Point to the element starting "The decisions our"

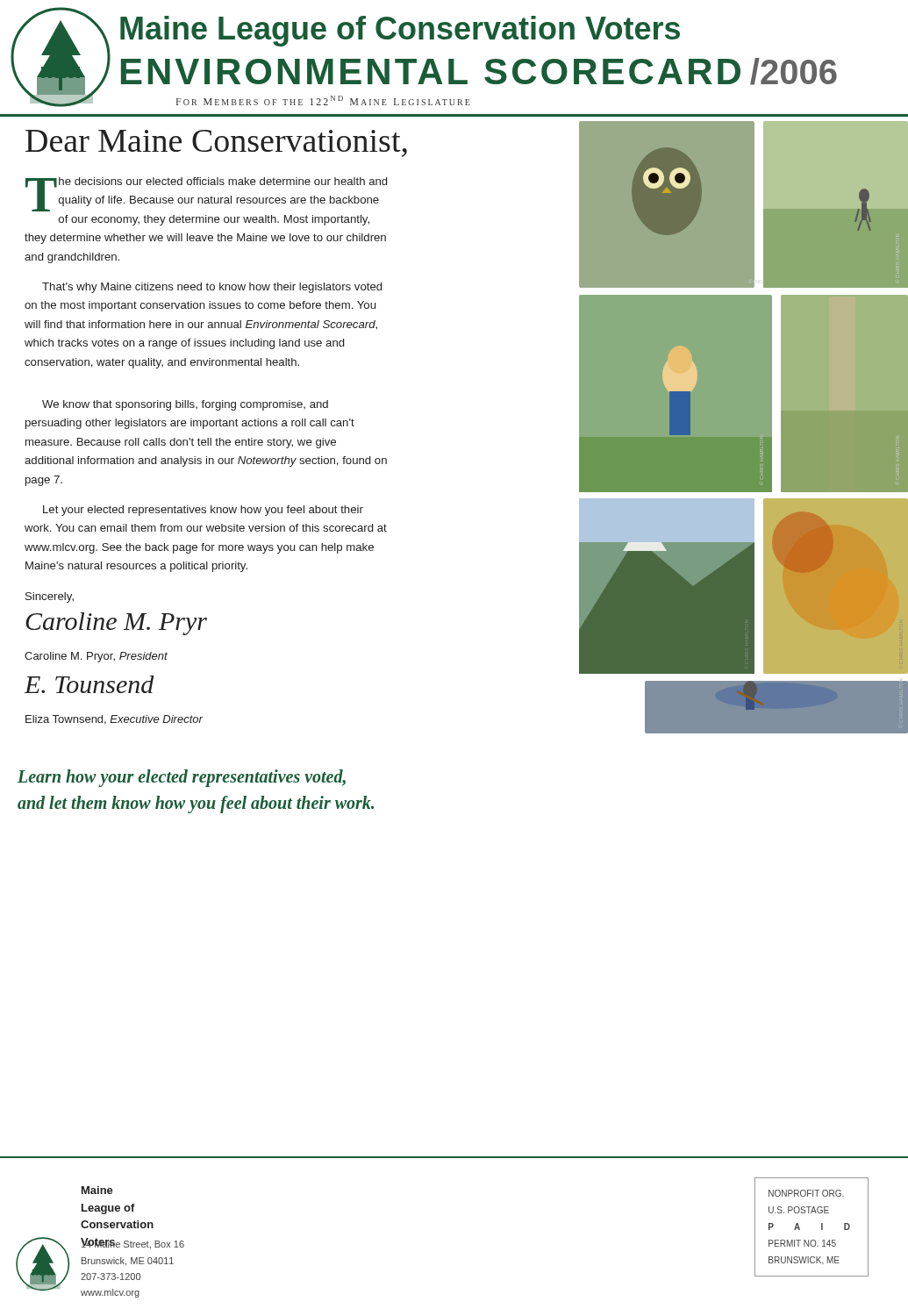tap(206, 217)
